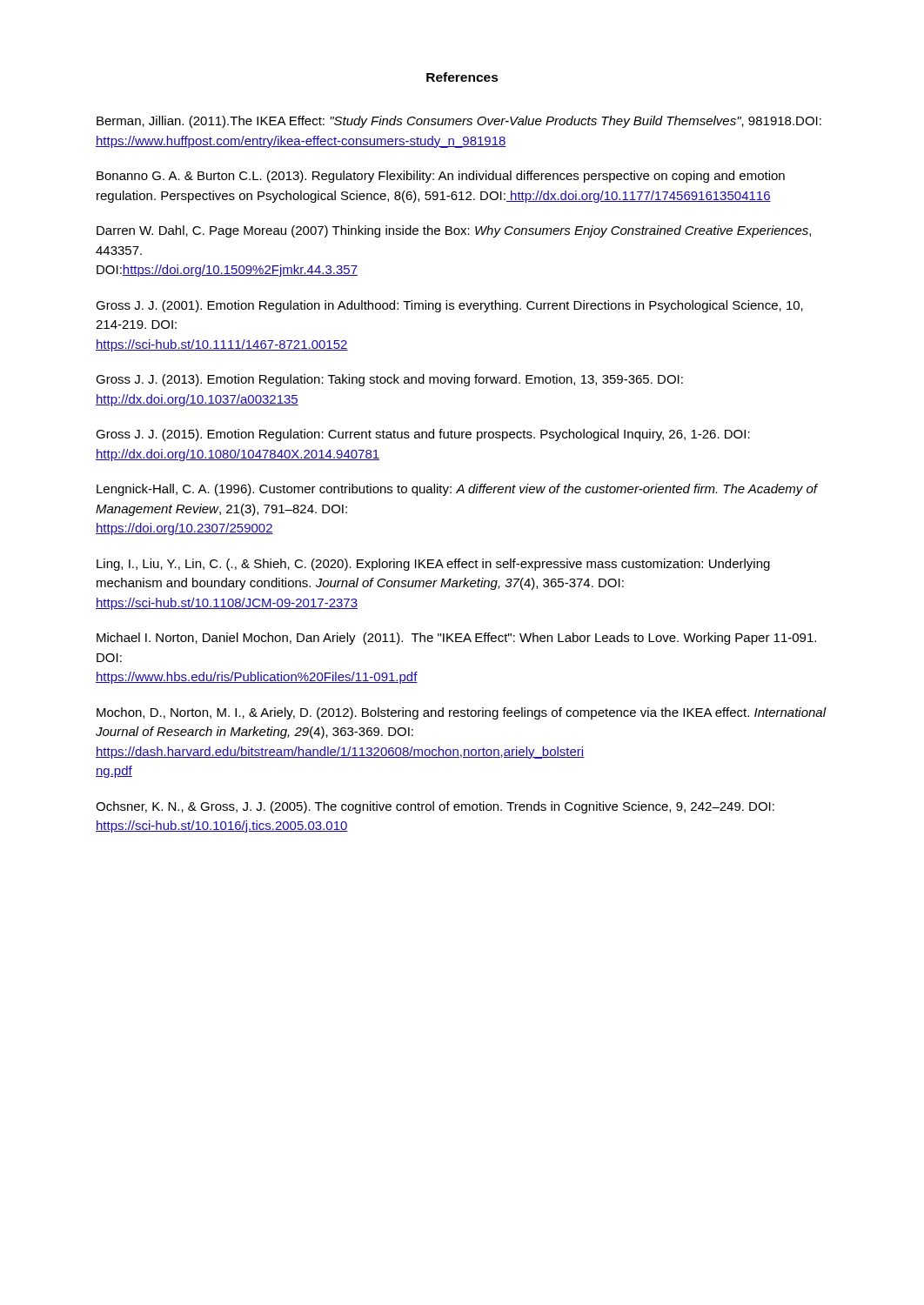Find a section header
This screenshot has height=1305, width=924.
pyautogui.click(x=462, y=77)
